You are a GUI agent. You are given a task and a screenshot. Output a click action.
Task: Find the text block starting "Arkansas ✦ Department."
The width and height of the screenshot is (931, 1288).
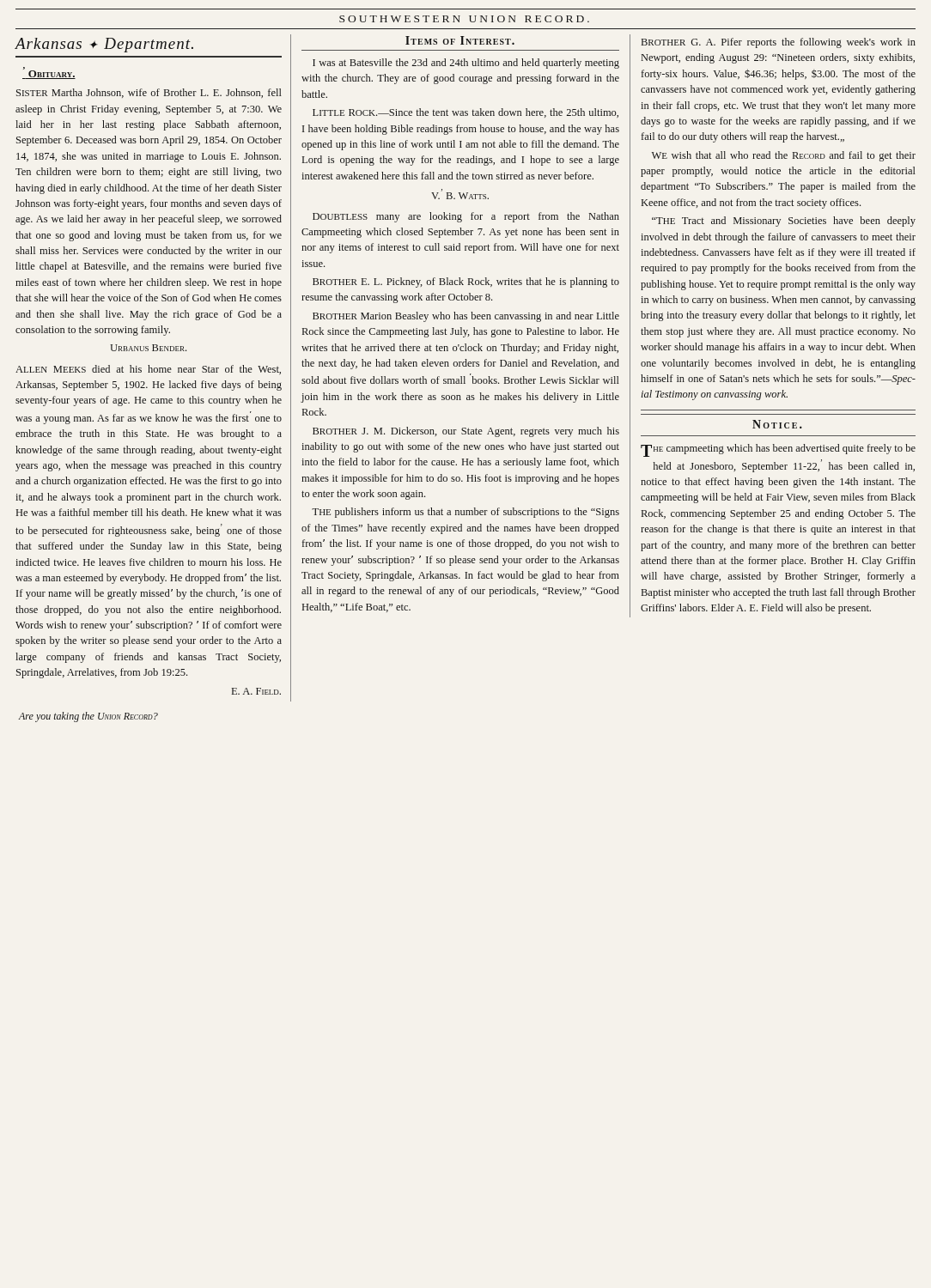106,43
